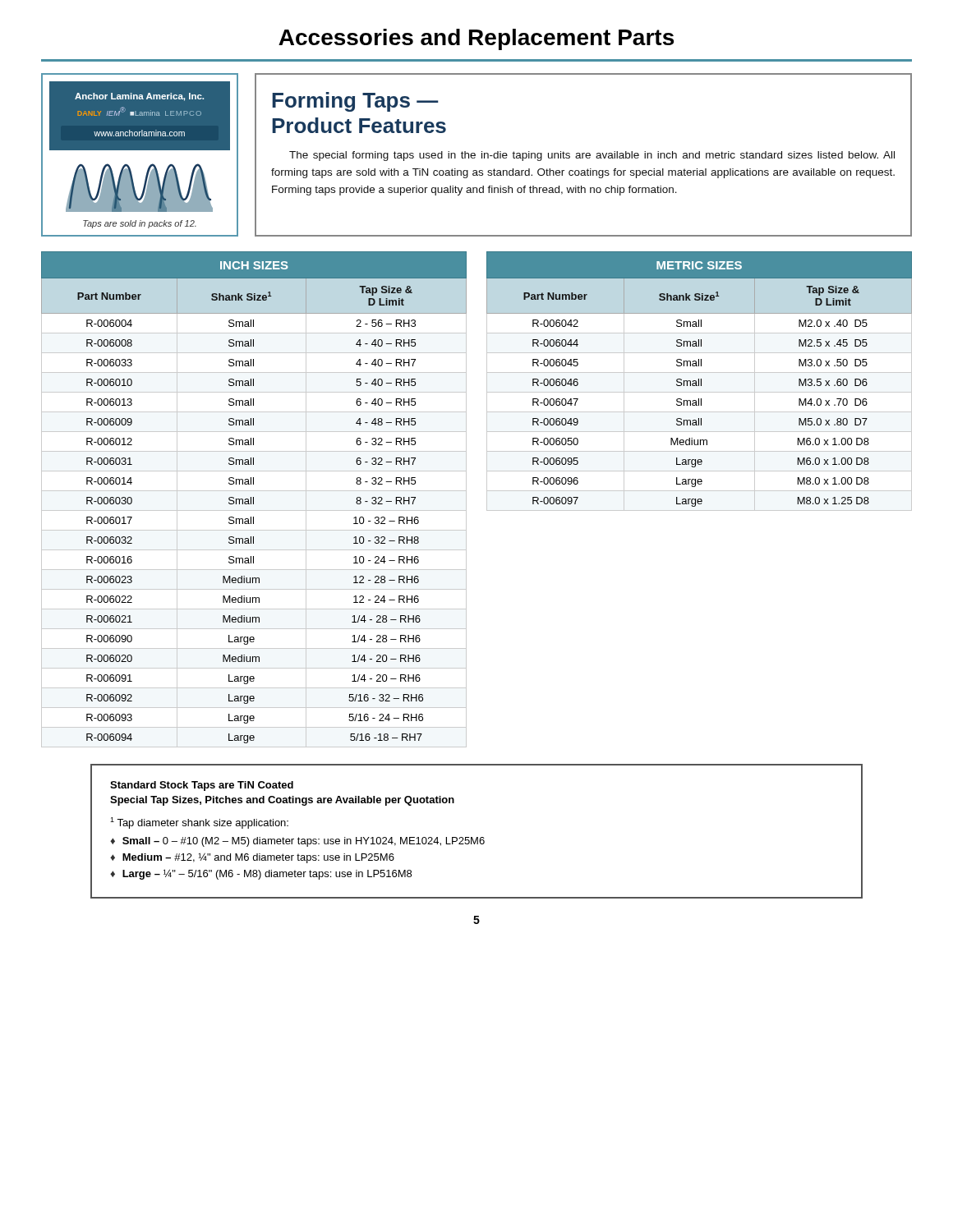This screenshot has width=953, height=1232.
Task: Find the block on this page that starts "Standard Stock Taps are"
Action: point(476,829)
